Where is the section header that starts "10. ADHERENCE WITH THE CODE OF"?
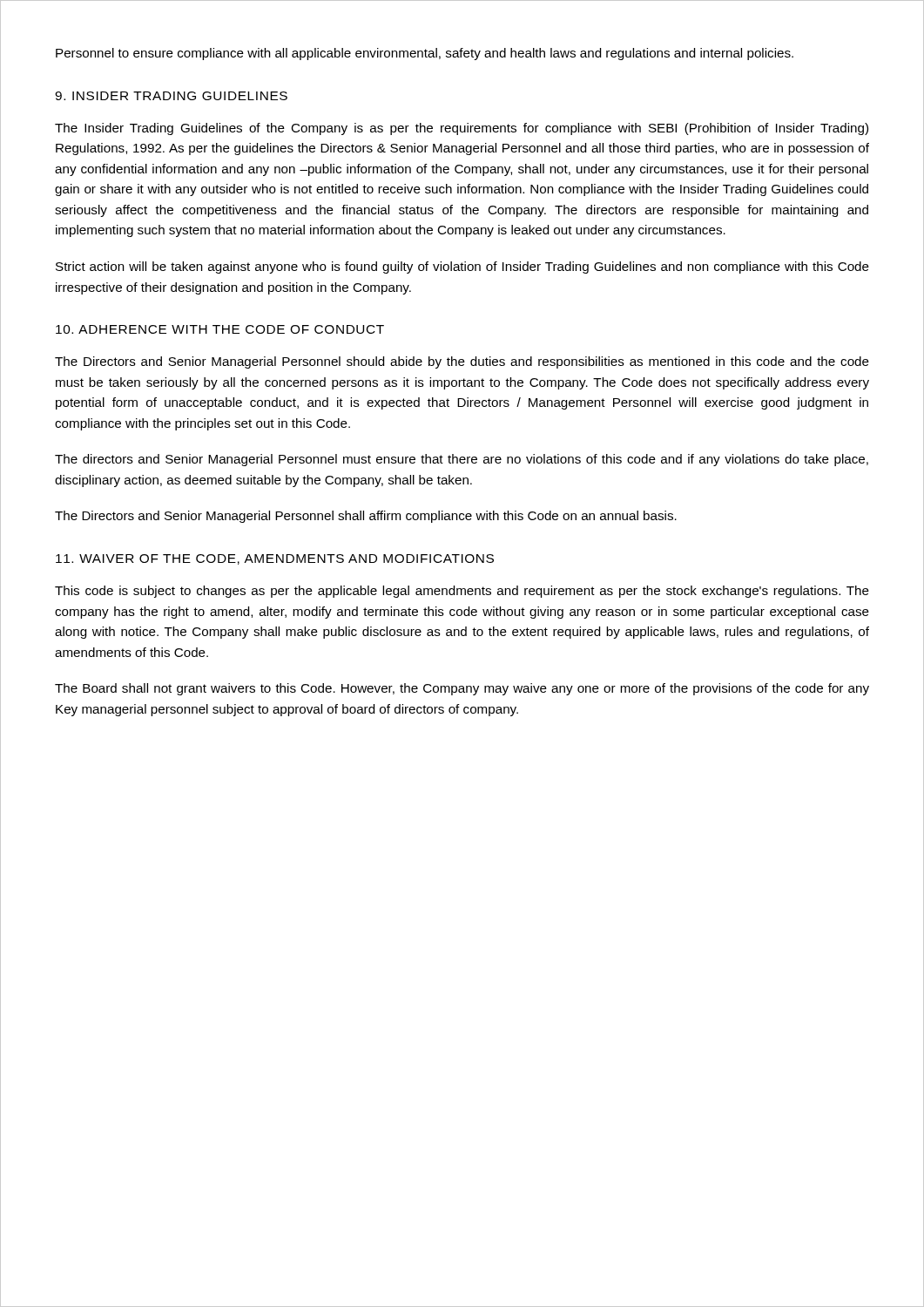Viewport: 924px width, 1307px height. (220, 329)
